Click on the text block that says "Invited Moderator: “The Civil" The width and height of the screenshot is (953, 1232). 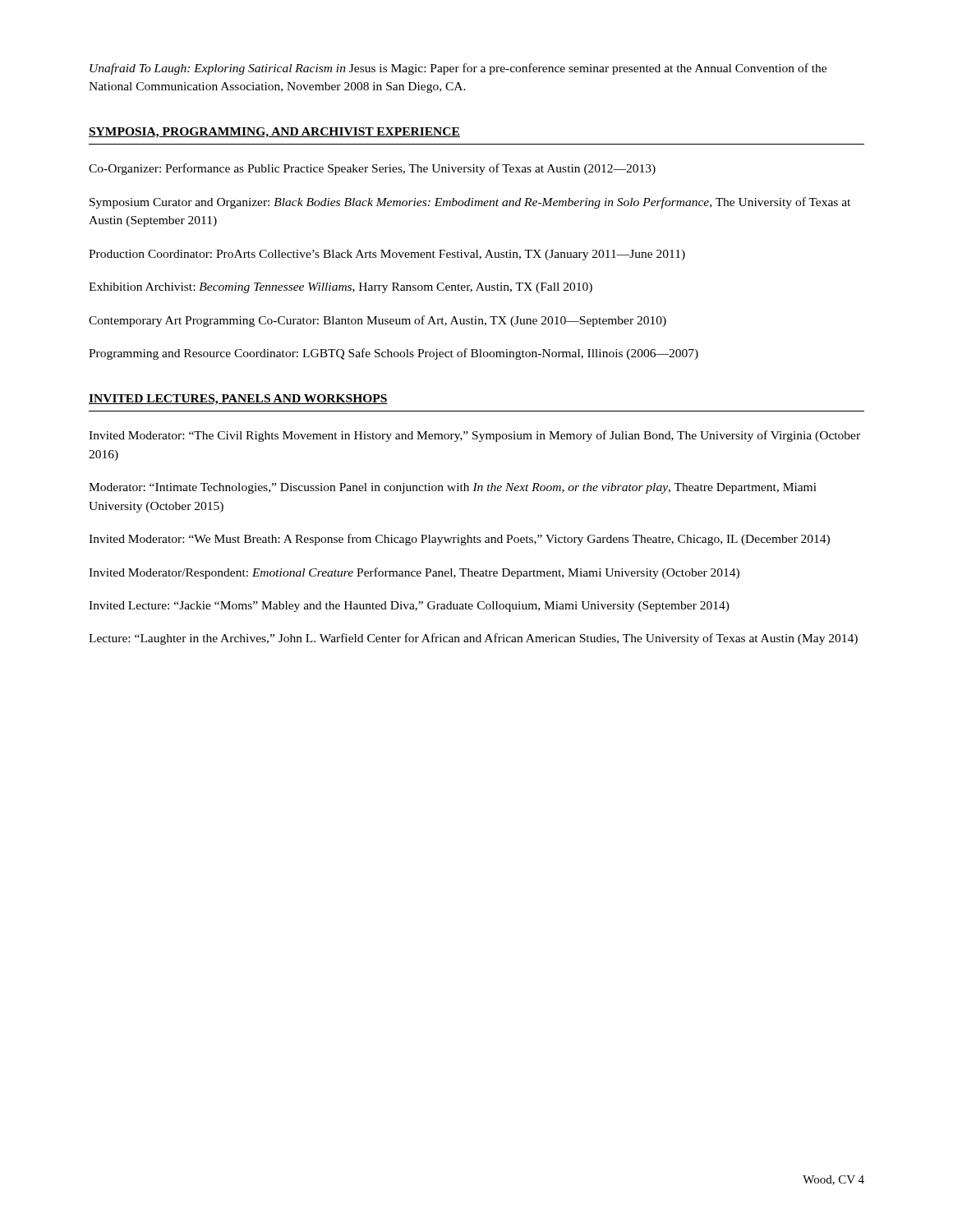coord(474,444)
